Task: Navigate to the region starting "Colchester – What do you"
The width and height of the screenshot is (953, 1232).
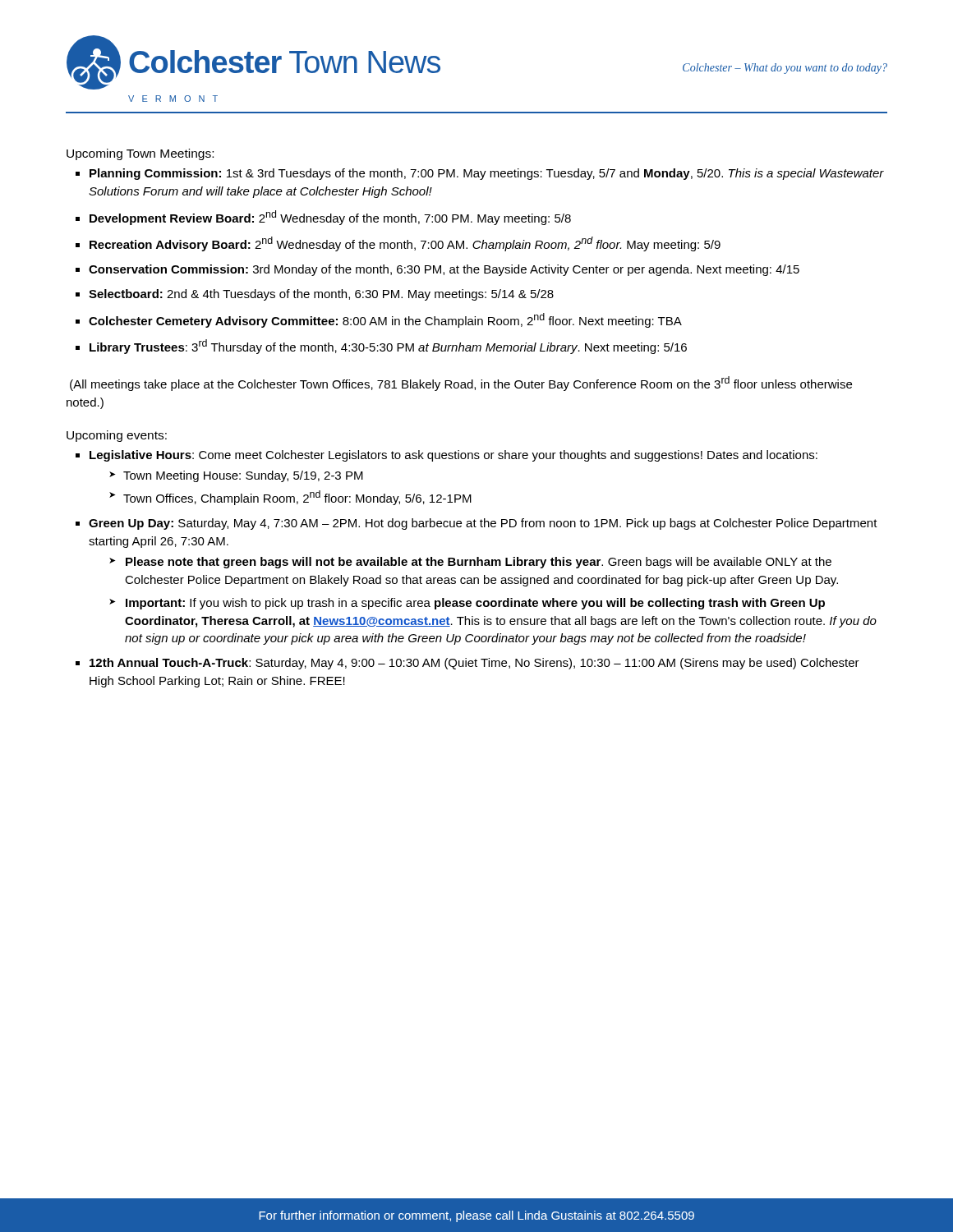Action: coord(785,68)
